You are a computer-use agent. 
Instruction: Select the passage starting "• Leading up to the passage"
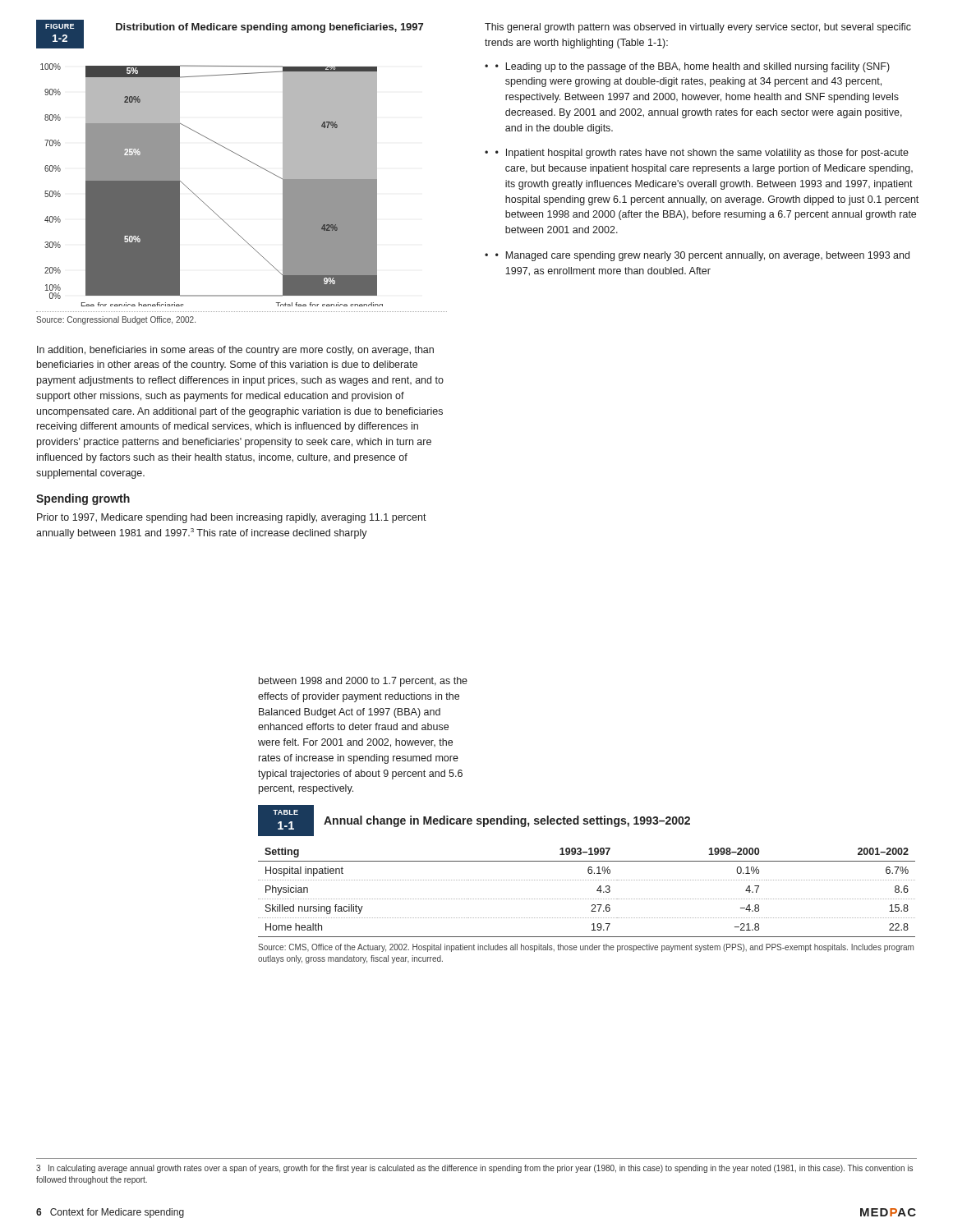[708, 97]
